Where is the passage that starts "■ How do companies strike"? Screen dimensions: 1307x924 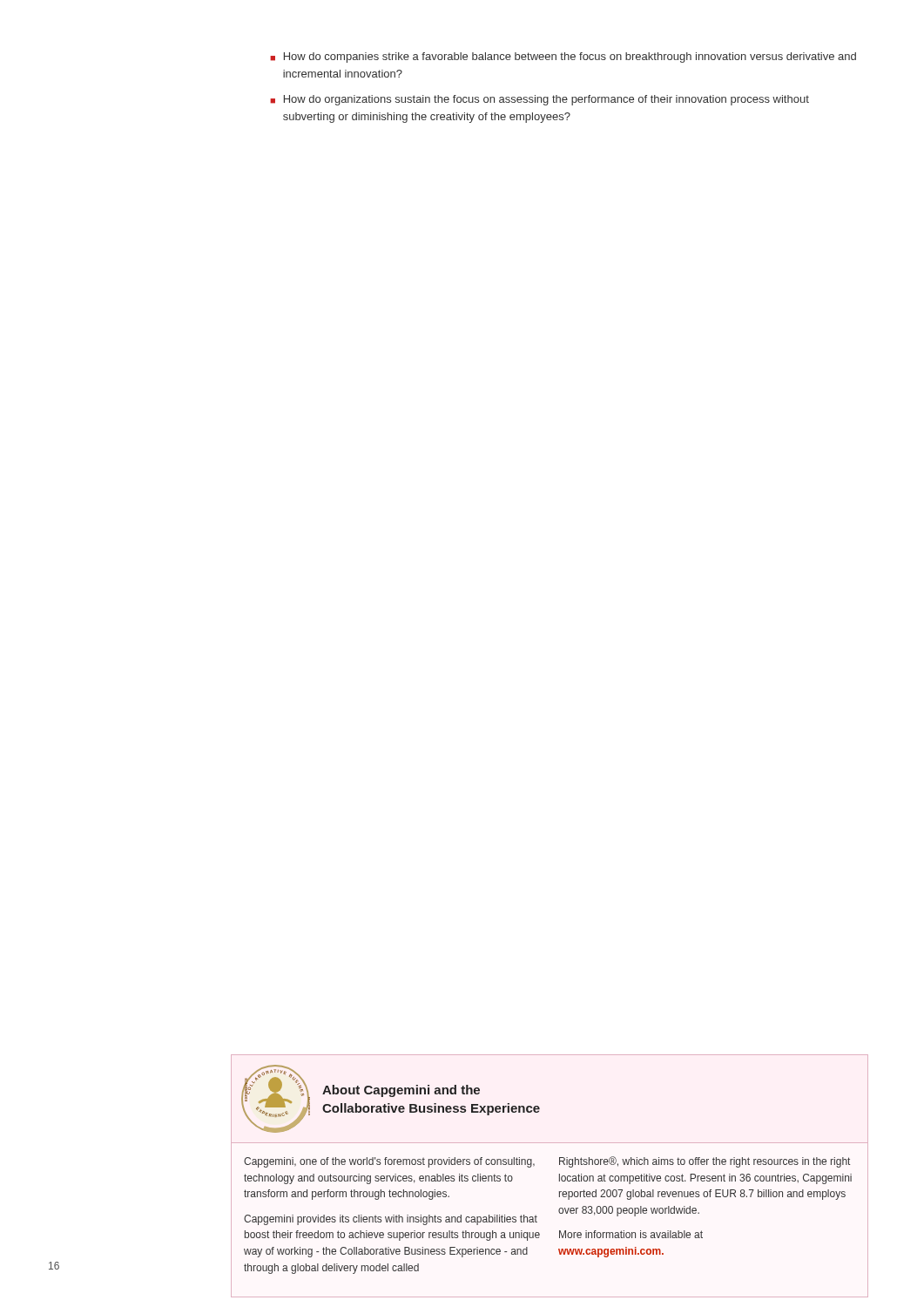tap(566, 65)
